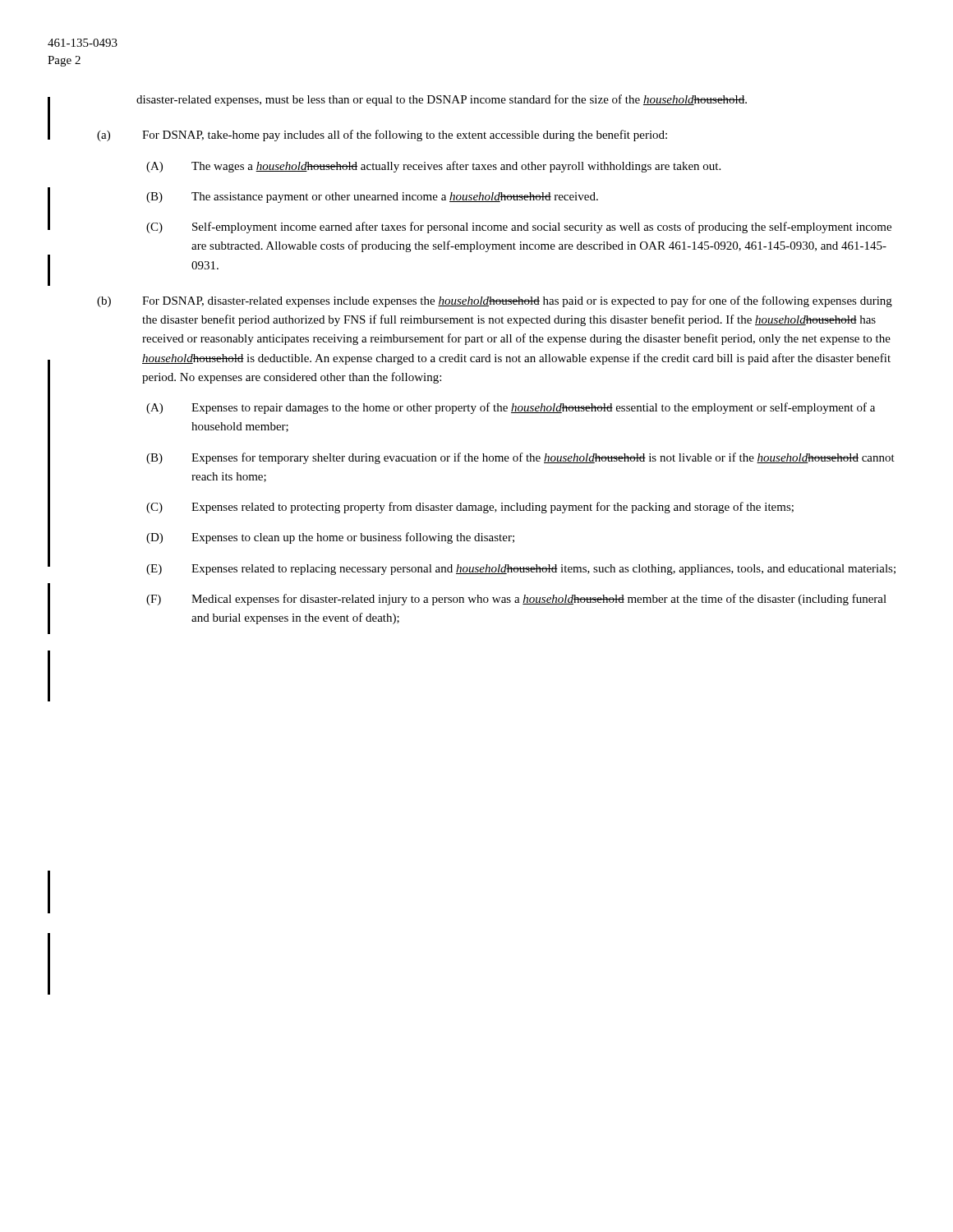Find the list item containing "(B) Expenses for temporary"
This screenshot has width=953, height=1232.
tap(526, 467)
